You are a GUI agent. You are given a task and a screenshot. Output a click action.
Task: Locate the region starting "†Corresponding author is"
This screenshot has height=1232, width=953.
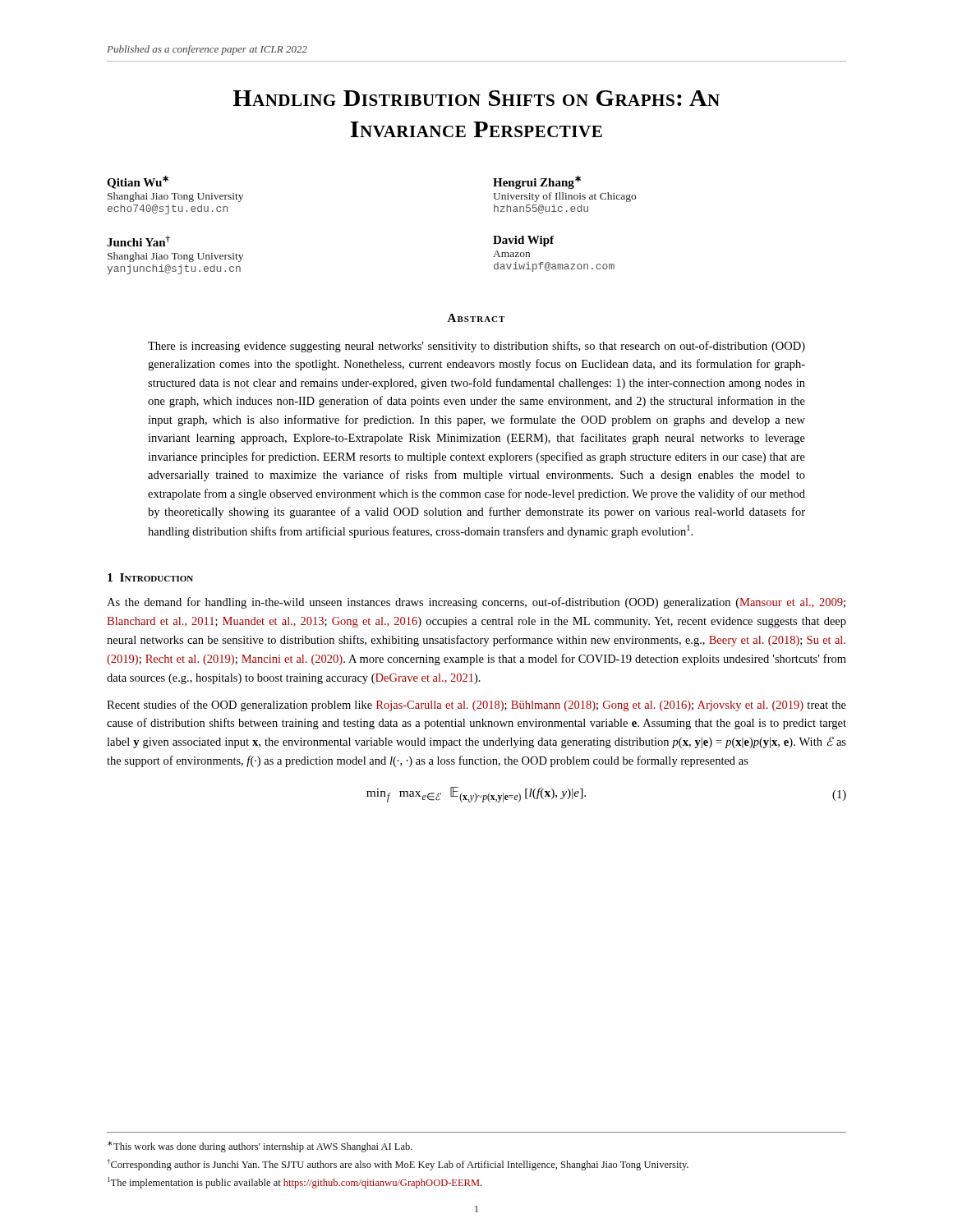point(398,1164)
